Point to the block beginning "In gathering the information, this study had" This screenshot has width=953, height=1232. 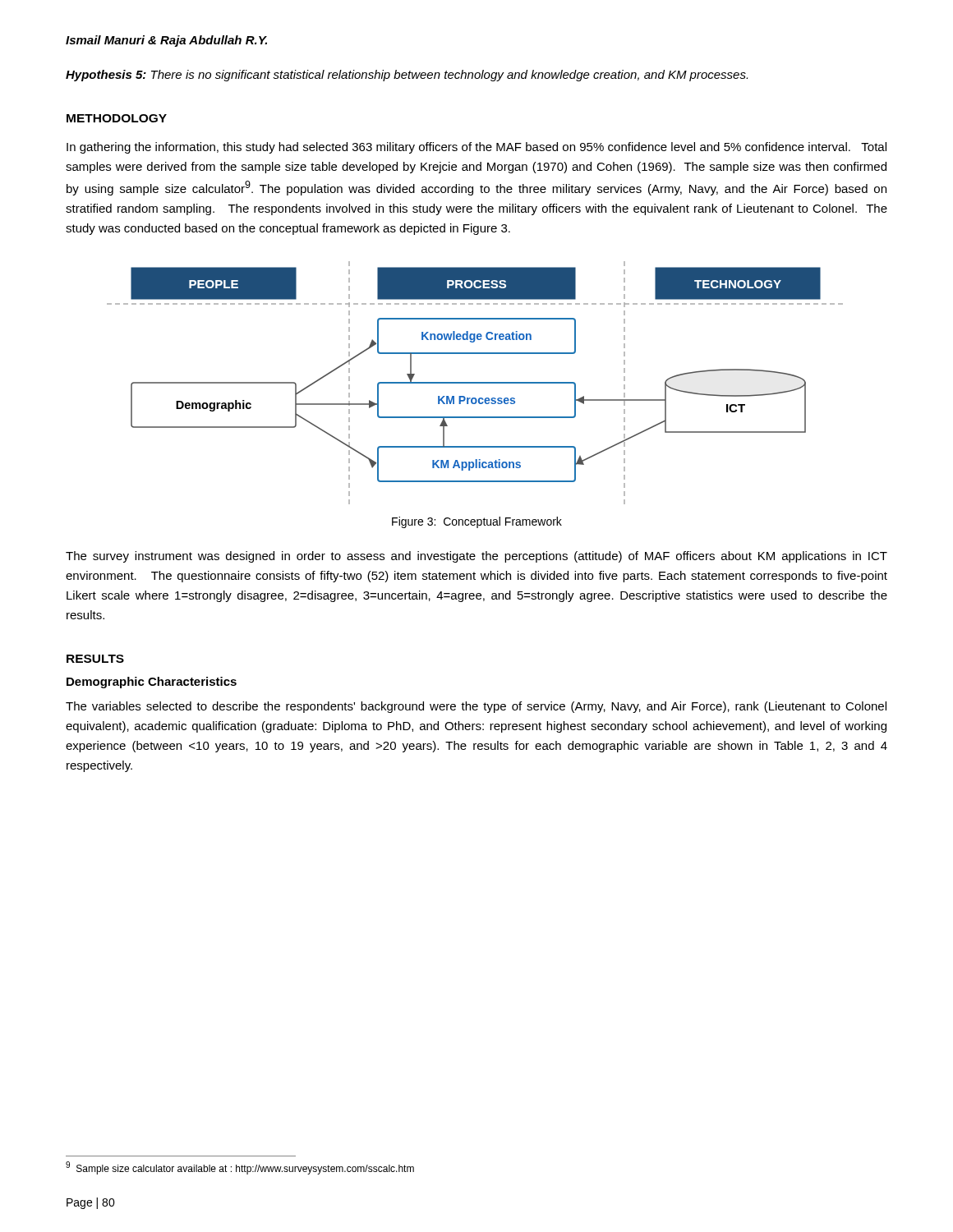point(476,187)
